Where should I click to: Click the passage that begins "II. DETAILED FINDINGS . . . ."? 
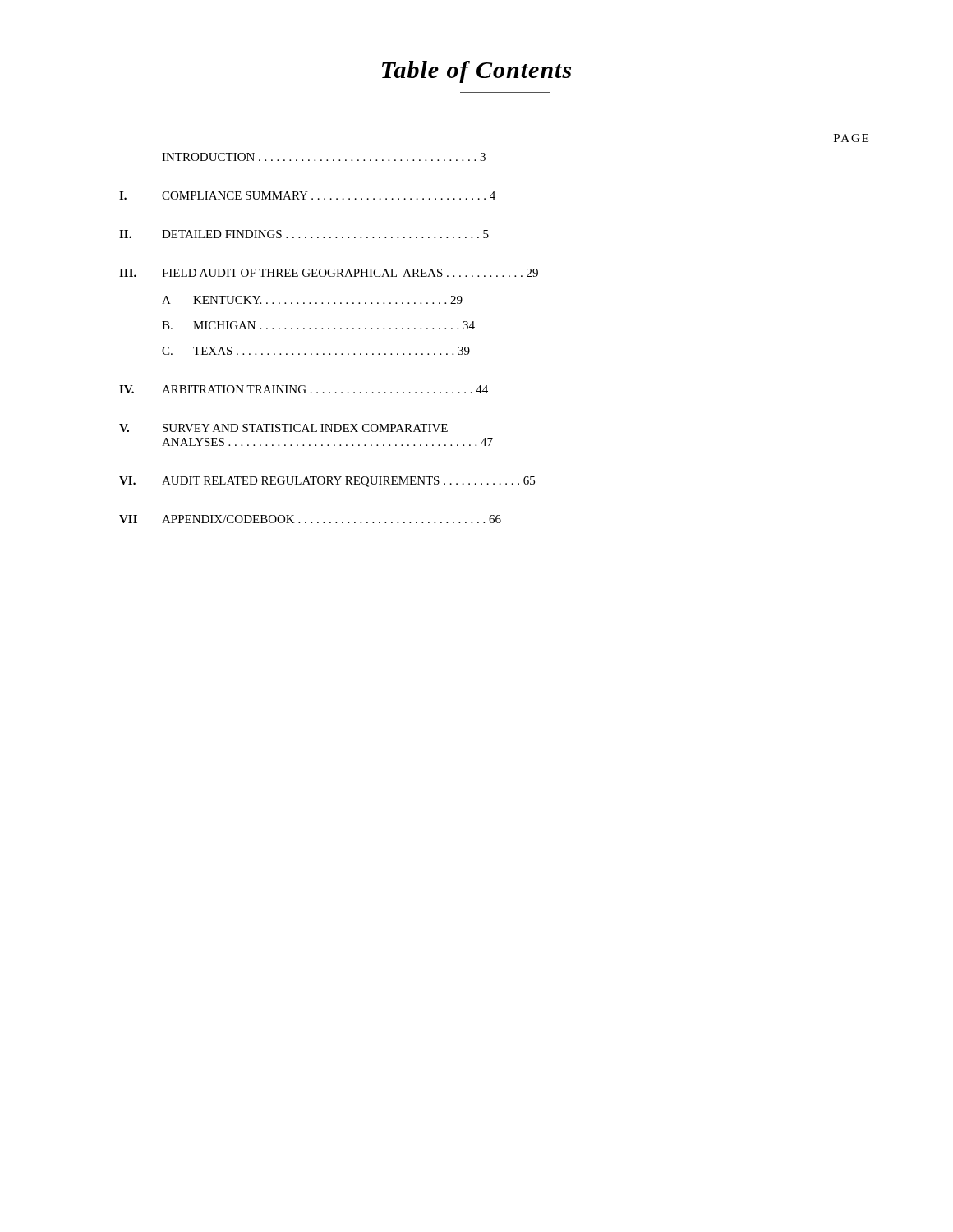coord(304,235)
